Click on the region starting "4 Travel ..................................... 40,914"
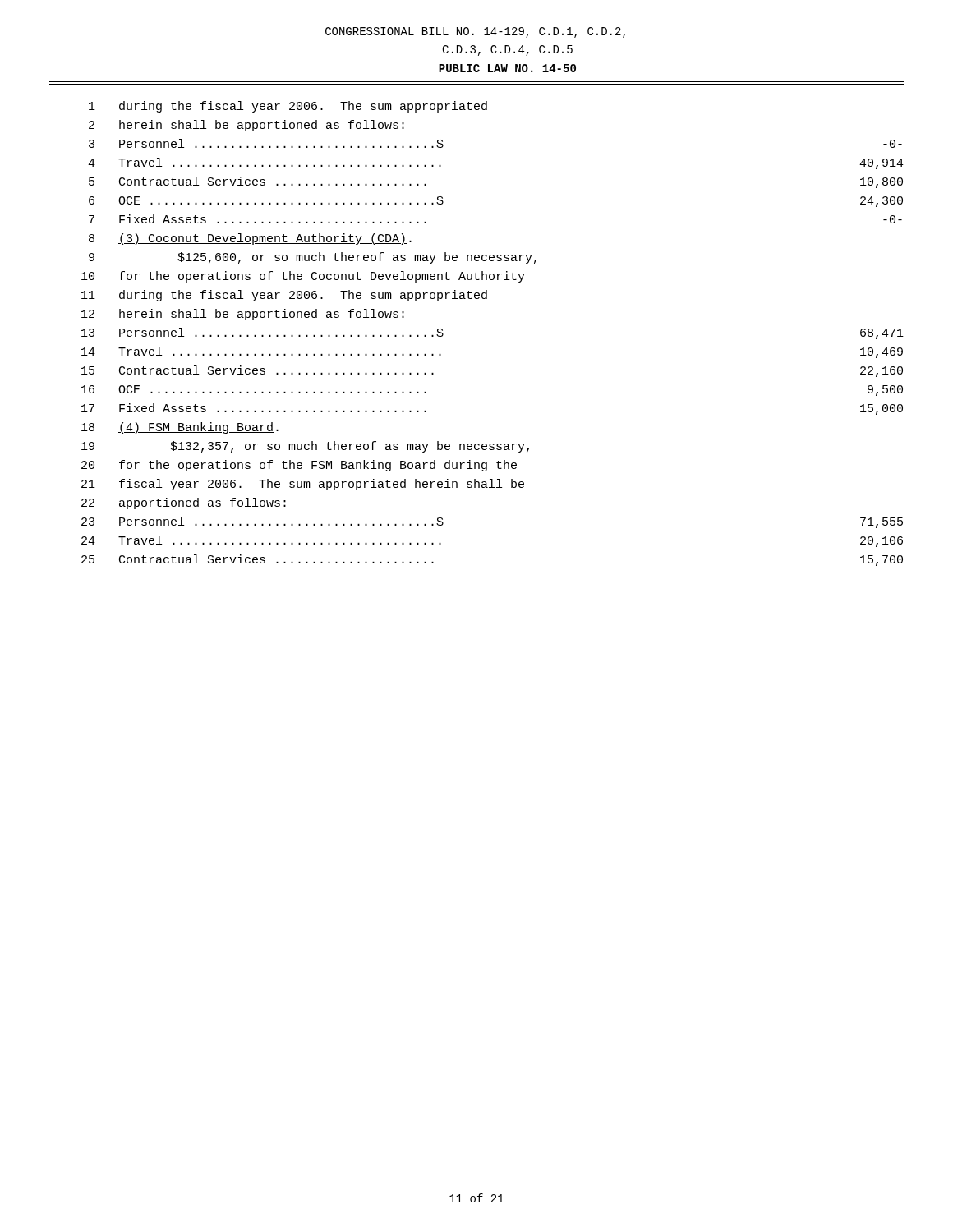The height and width of the screenshot is (1232, 953). 142,162
